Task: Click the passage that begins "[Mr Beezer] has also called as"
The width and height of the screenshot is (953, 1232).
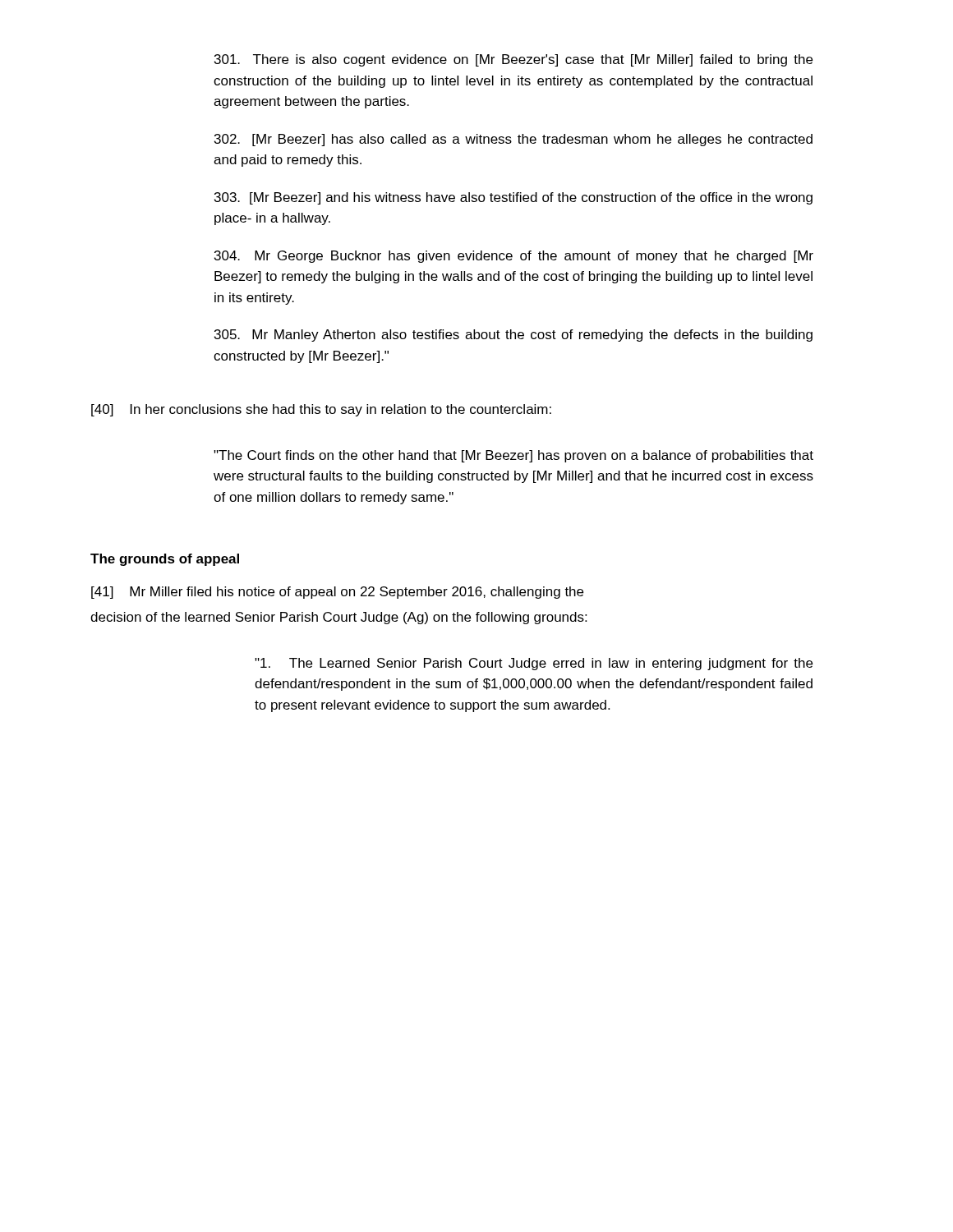Action: 513,149
